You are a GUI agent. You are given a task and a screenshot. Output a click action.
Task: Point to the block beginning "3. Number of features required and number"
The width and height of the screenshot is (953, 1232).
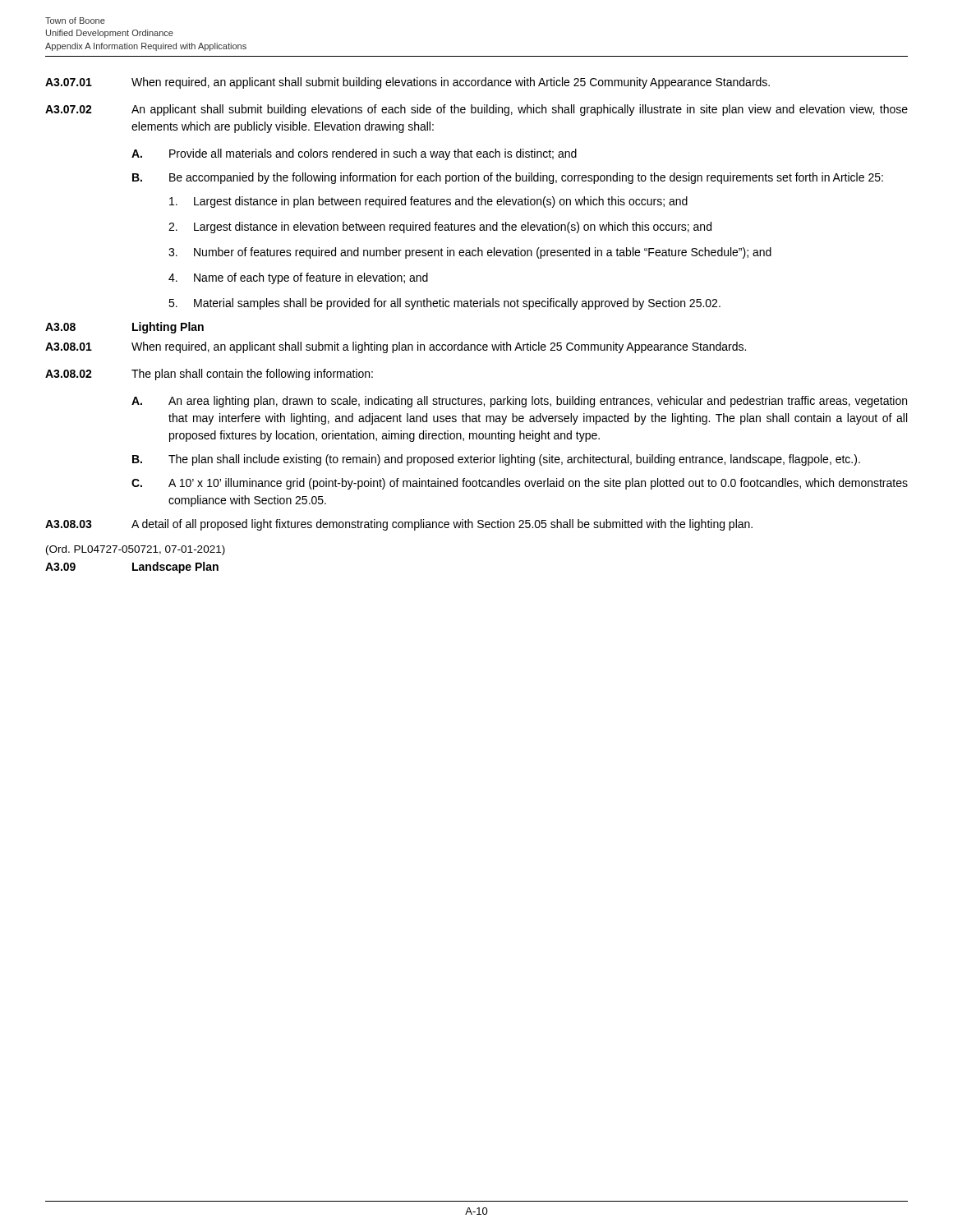538,253
